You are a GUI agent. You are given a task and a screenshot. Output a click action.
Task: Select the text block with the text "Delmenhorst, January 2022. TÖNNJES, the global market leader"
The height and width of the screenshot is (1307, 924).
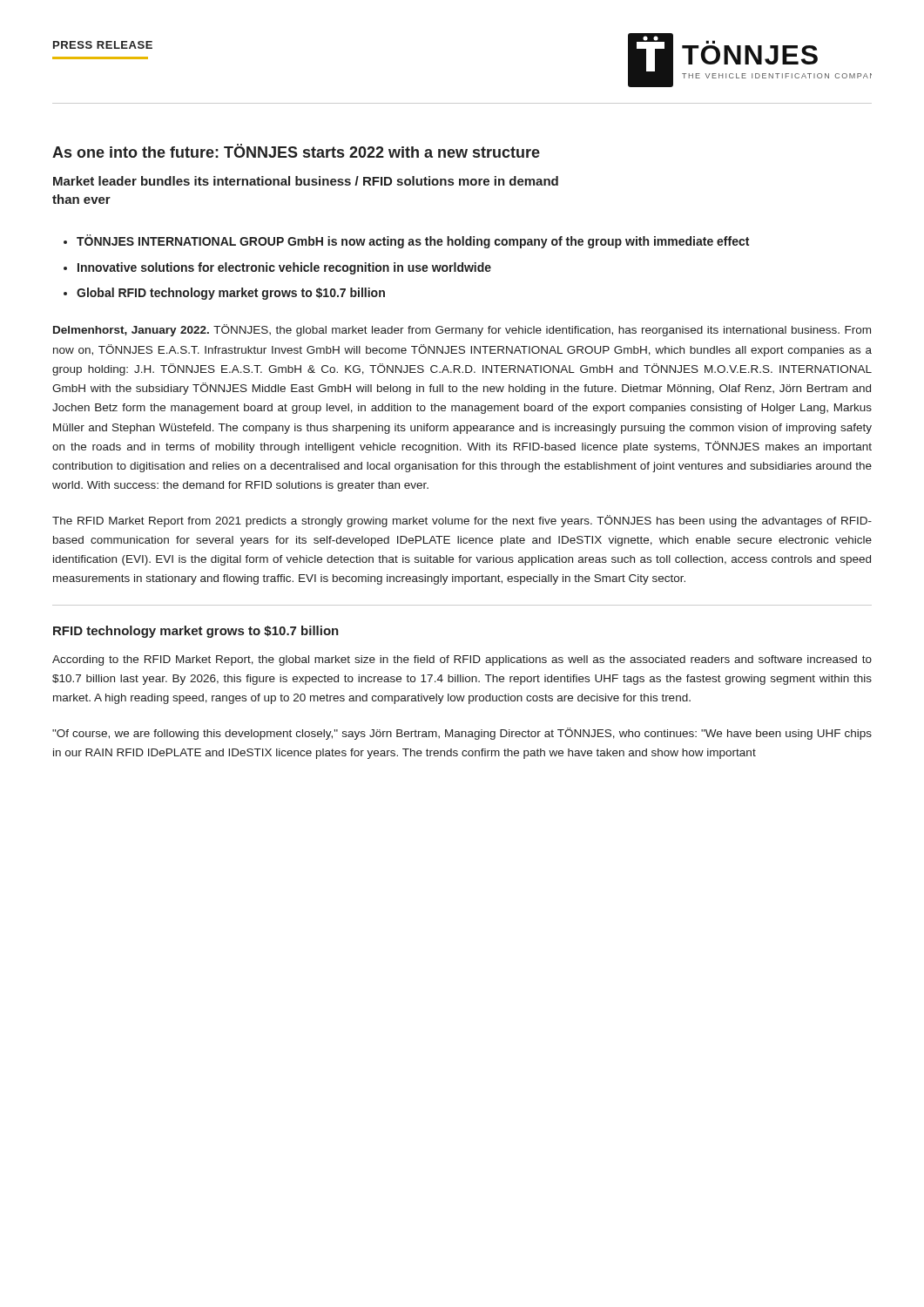tap(462, 408)
